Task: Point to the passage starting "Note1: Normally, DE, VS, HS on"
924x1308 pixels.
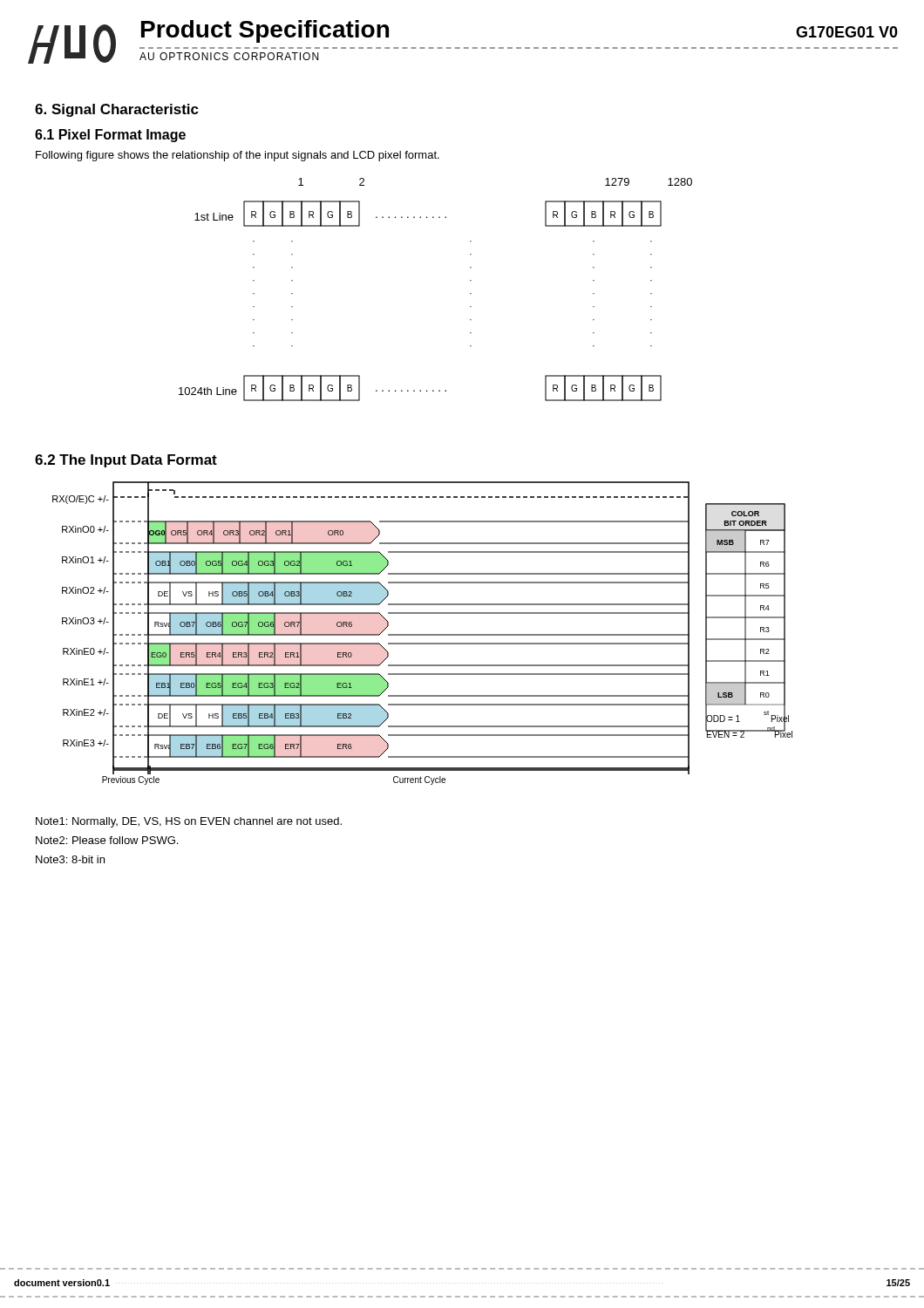Action: pos(189,822)
